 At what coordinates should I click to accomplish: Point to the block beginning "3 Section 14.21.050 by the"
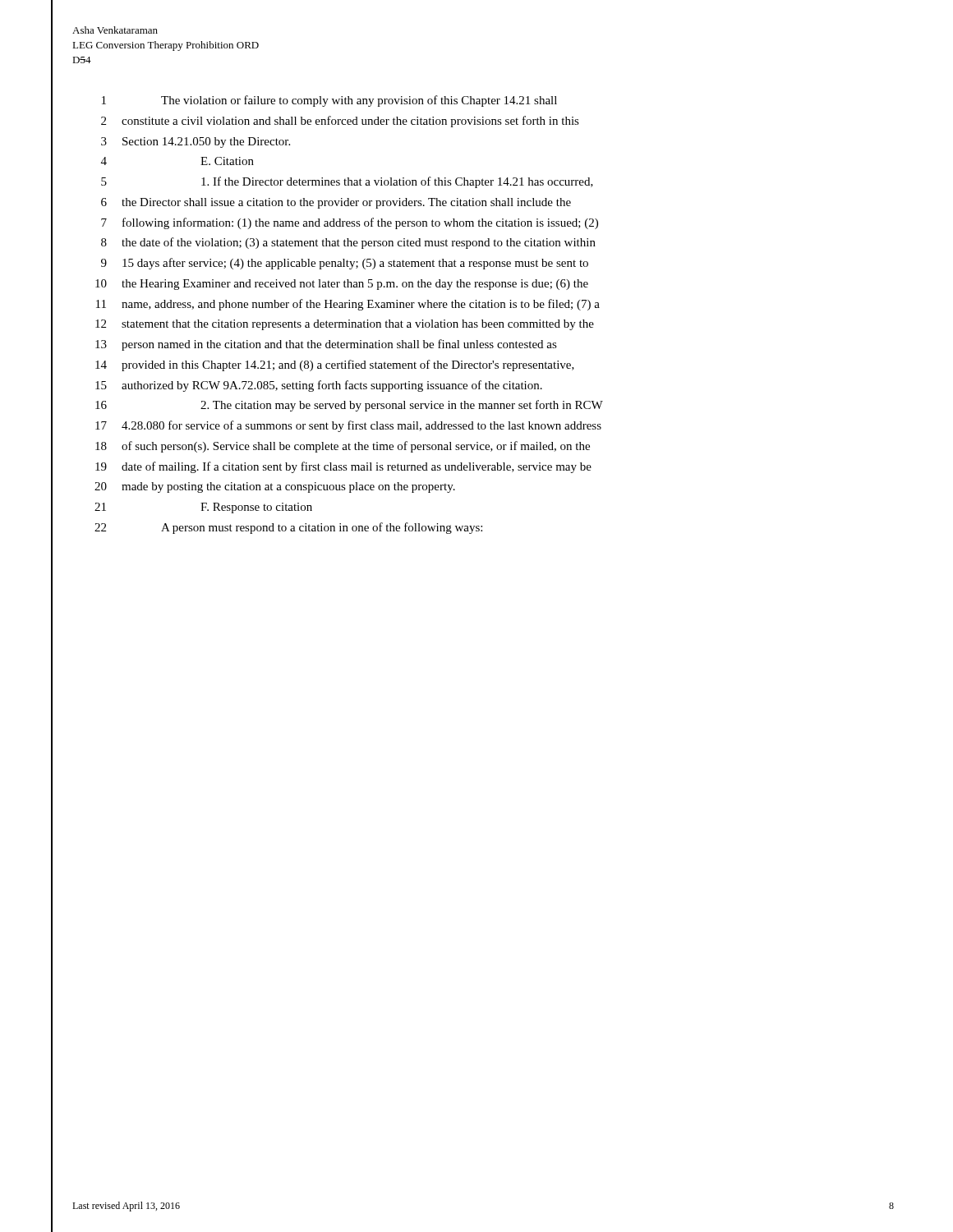[196, 143]
